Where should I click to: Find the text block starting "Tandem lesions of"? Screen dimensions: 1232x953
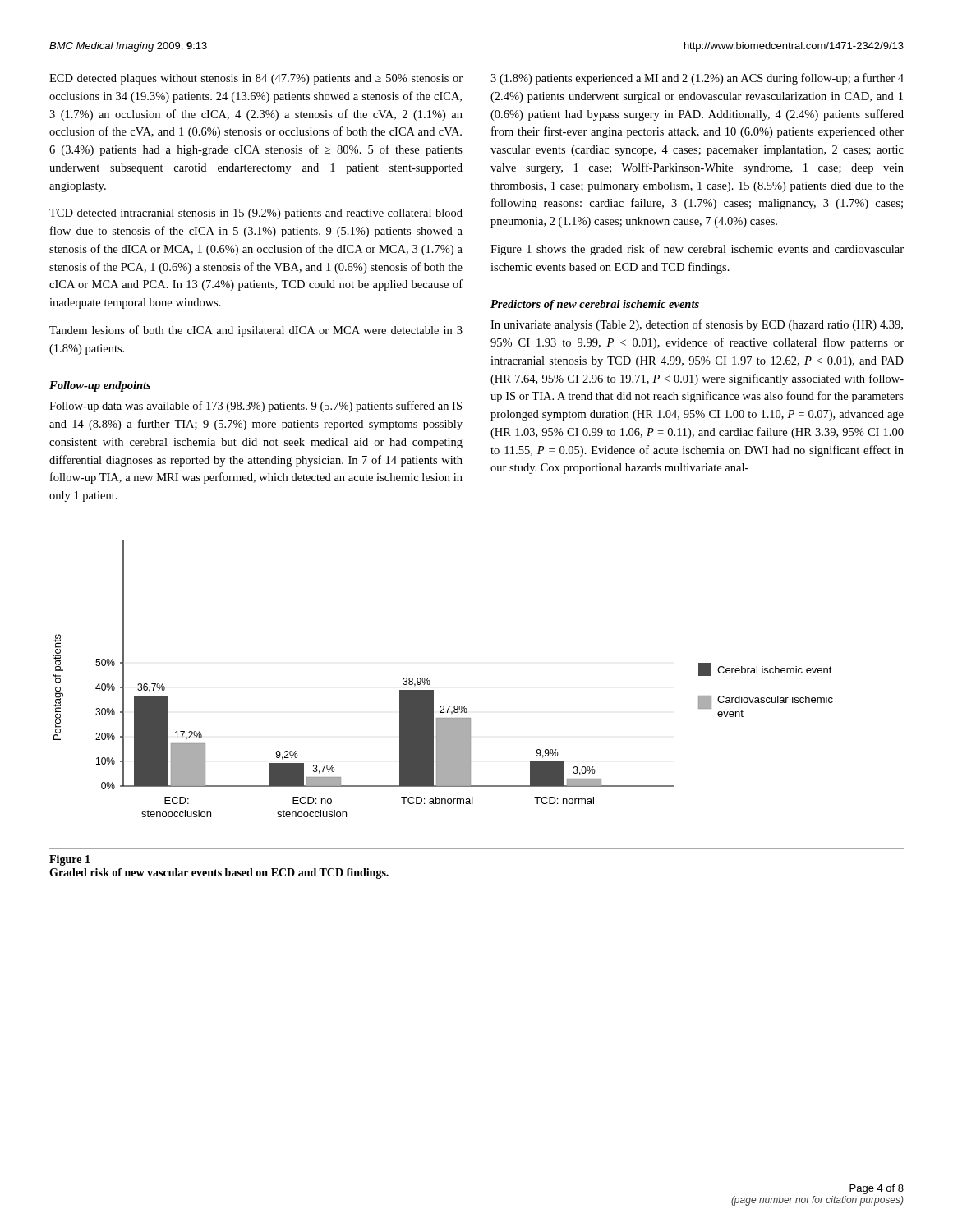point(256,339)
